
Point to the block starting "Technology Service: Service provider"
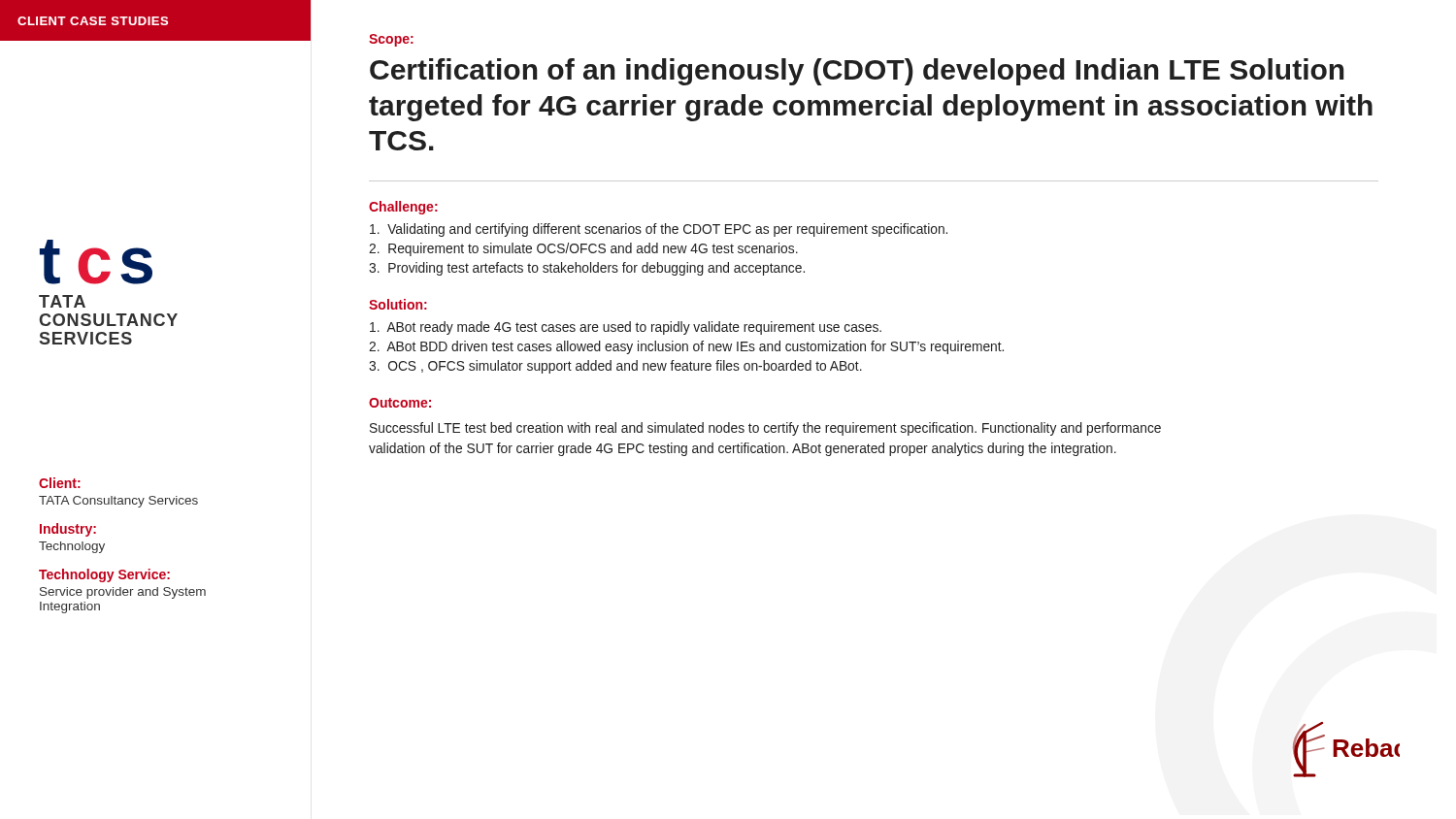(x=123, y=590)
